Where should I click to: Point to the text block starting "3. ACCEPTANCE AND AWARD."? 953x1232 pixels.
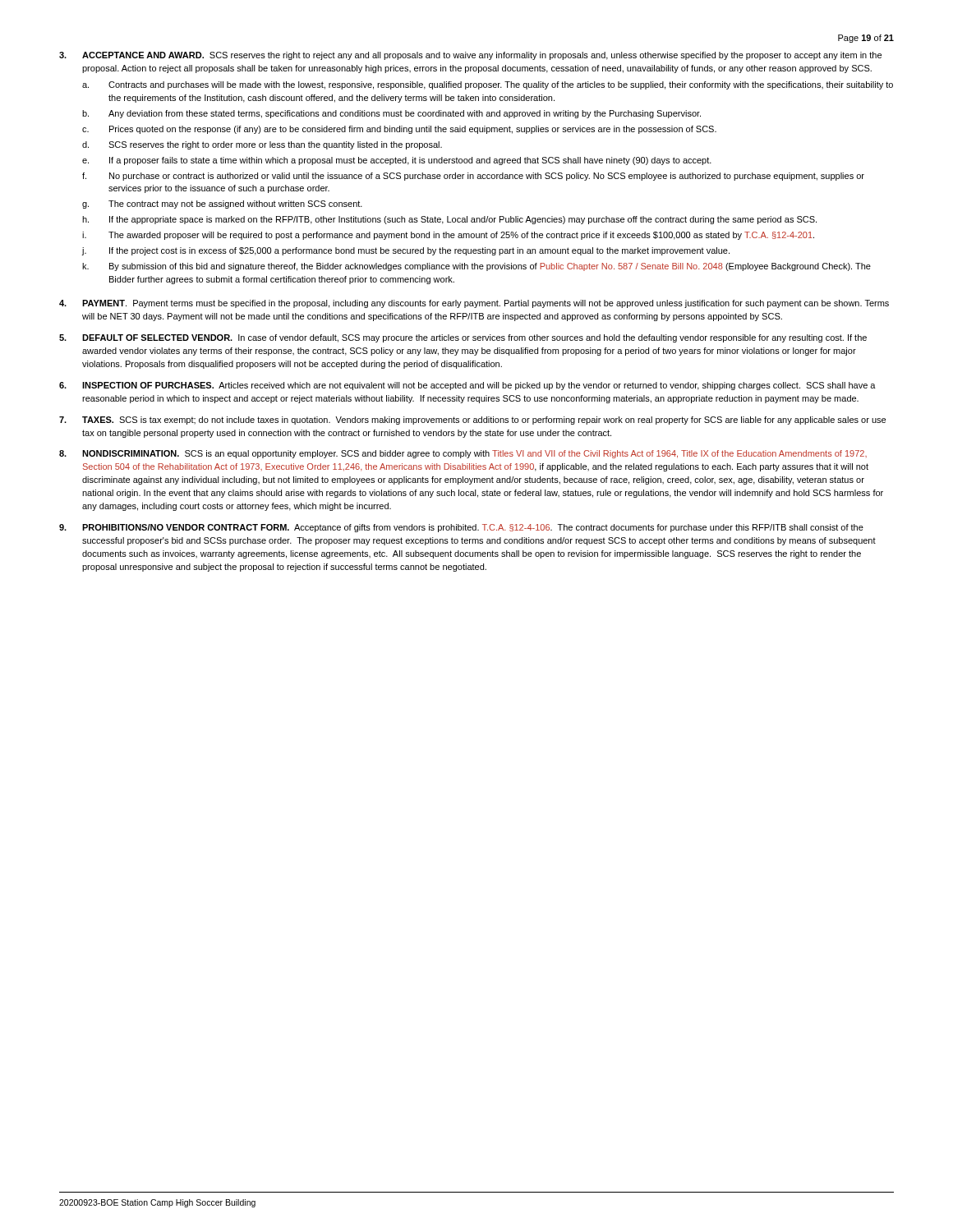point(476,169)
